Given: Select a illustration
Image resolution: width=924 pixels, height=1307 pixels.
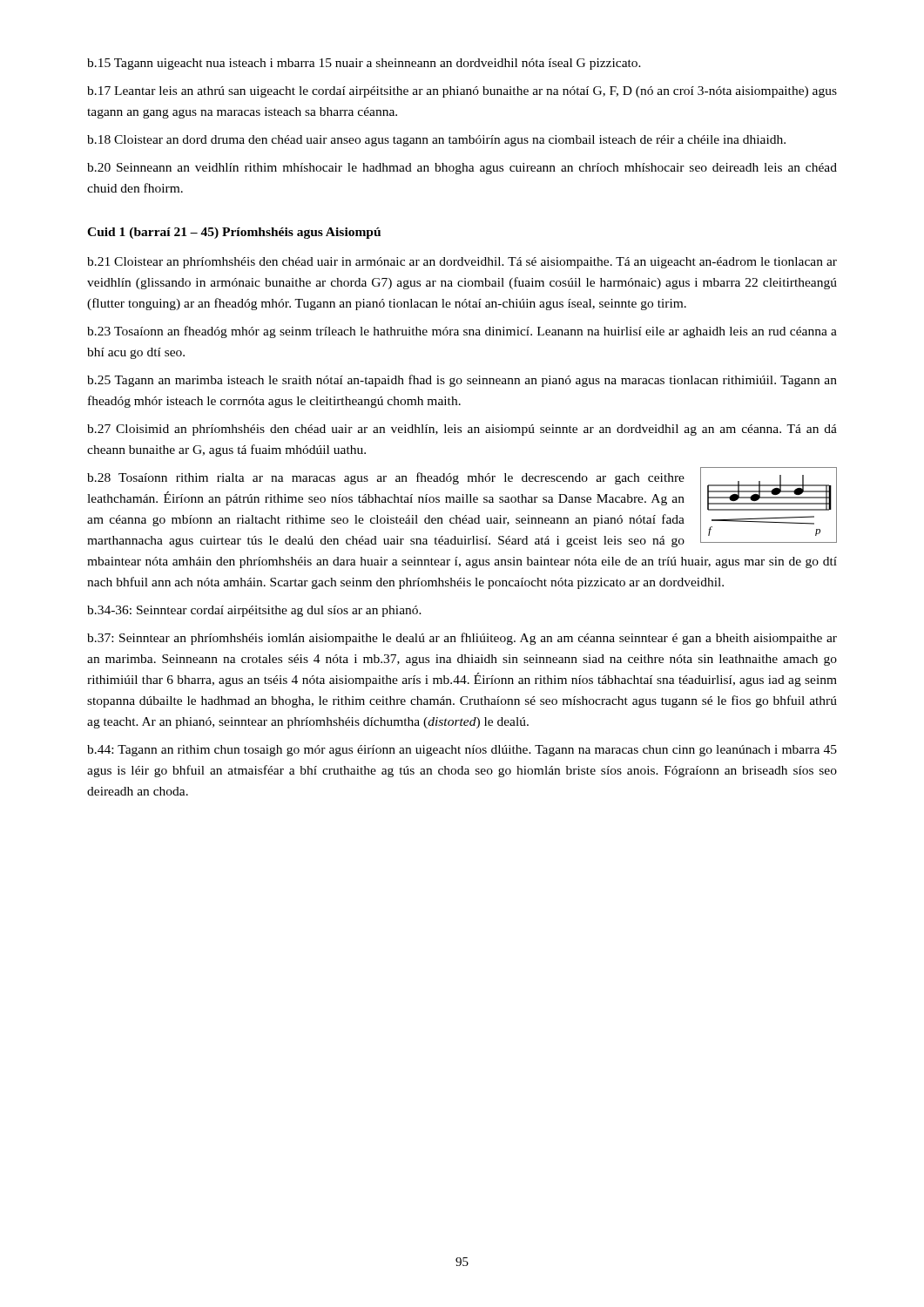Looking at the screenshot, I should (x=769, y=505).
